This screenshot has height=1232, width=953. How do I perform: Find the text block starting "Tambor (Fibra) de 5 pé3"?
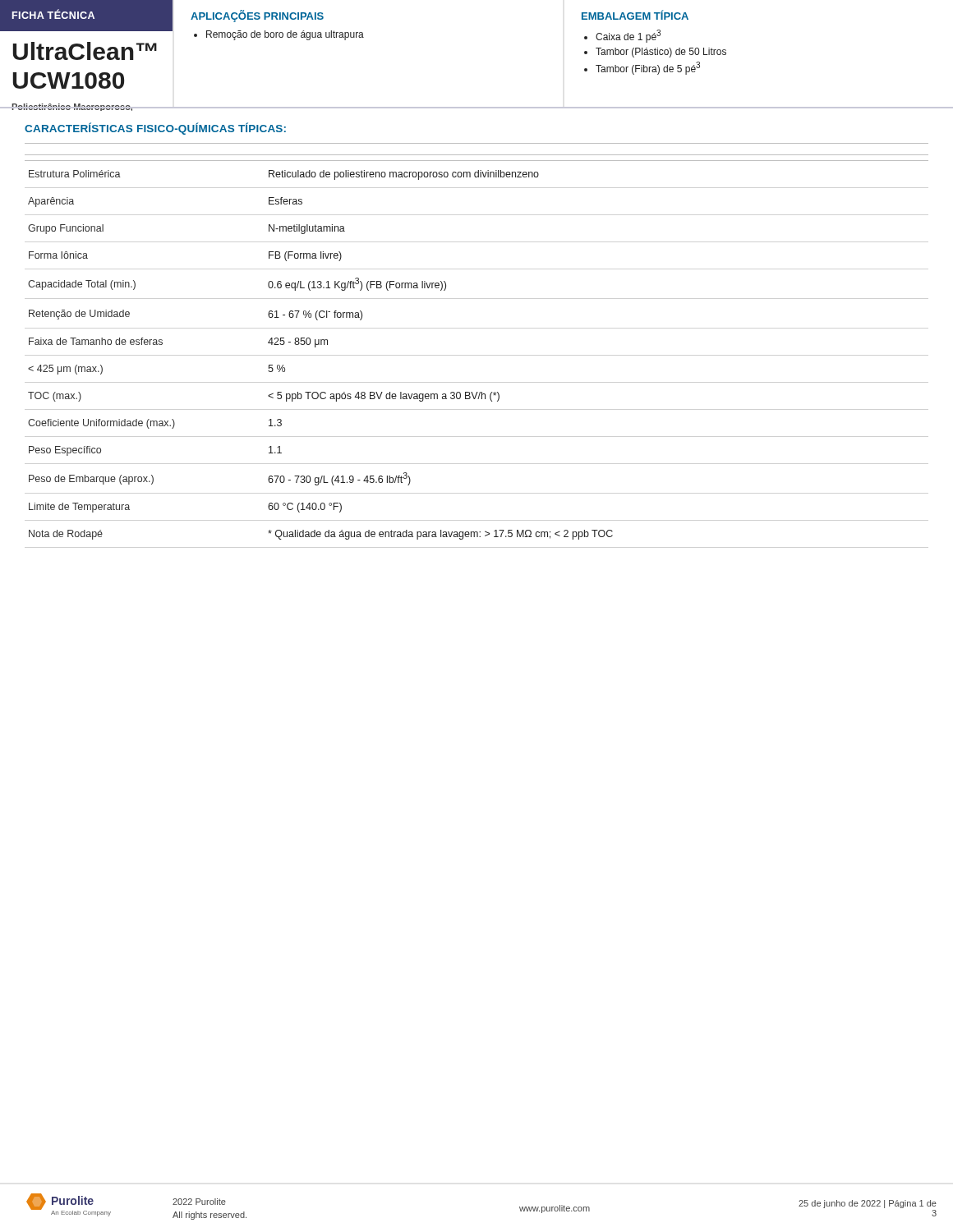click(x=648, y=68)
